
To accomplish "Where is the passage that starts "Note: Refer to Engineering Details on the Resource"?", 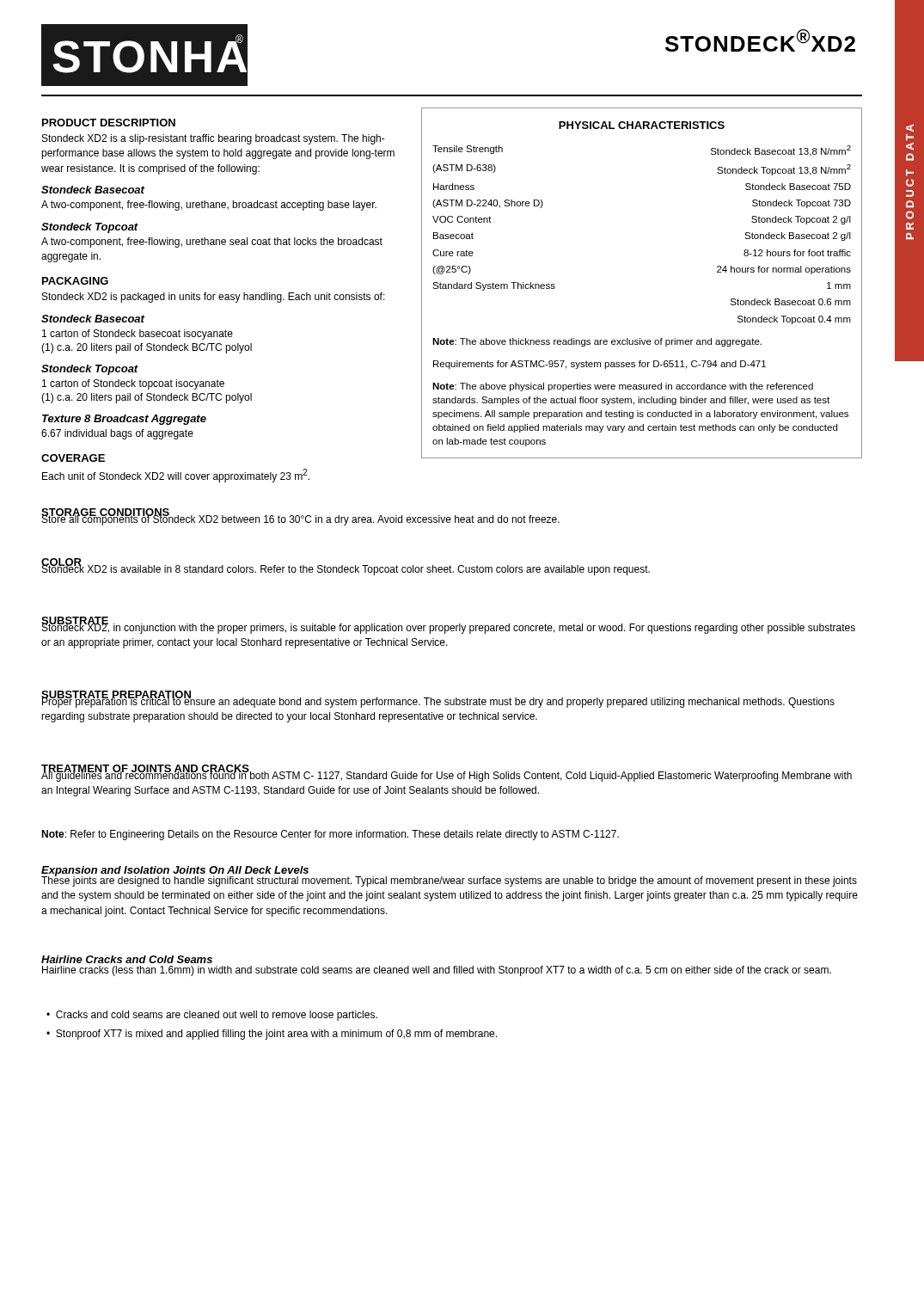I will [x=330, y=834].
